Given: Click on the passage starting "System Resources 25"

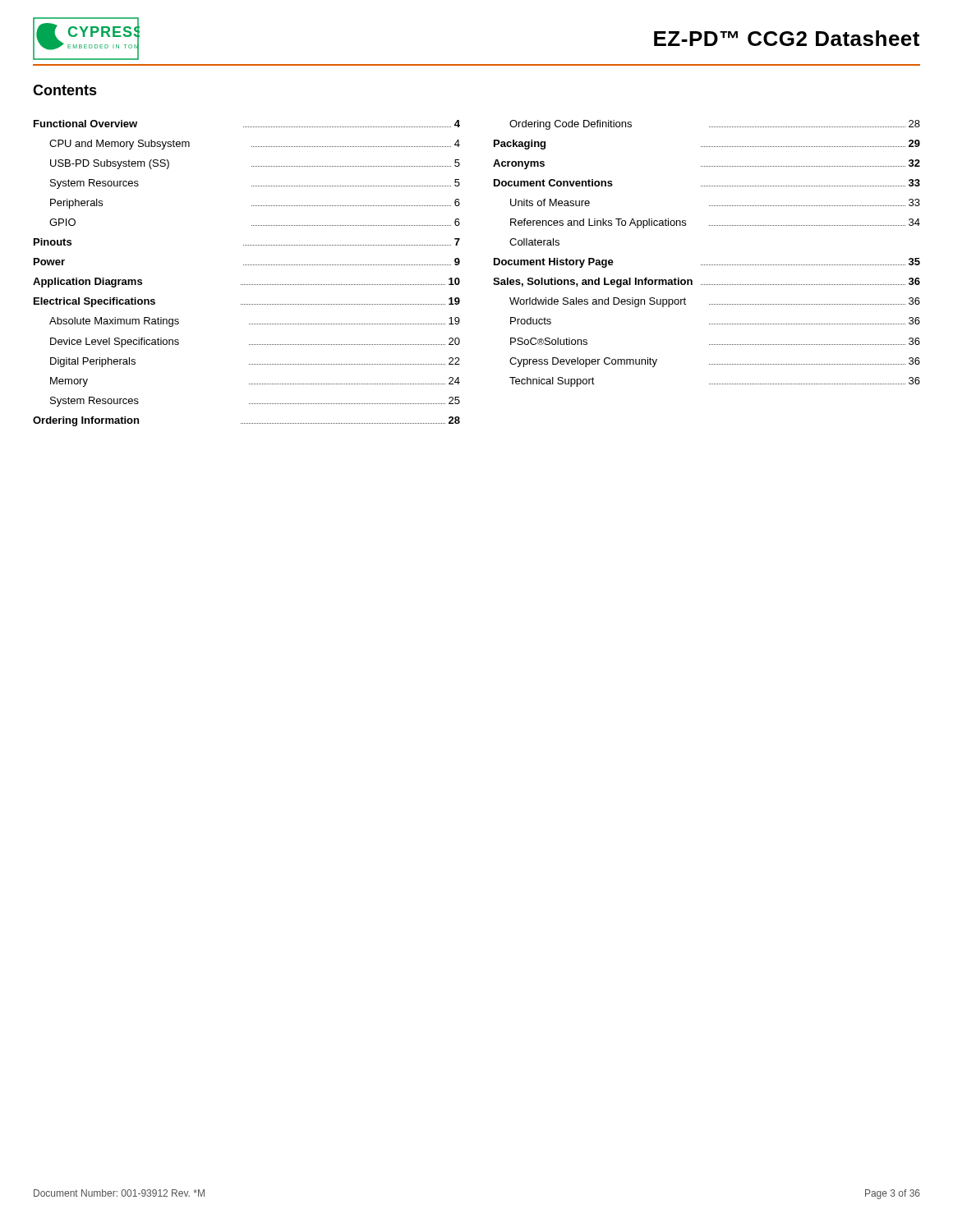Looking at the screenshot, I should (x=246, y=401).
